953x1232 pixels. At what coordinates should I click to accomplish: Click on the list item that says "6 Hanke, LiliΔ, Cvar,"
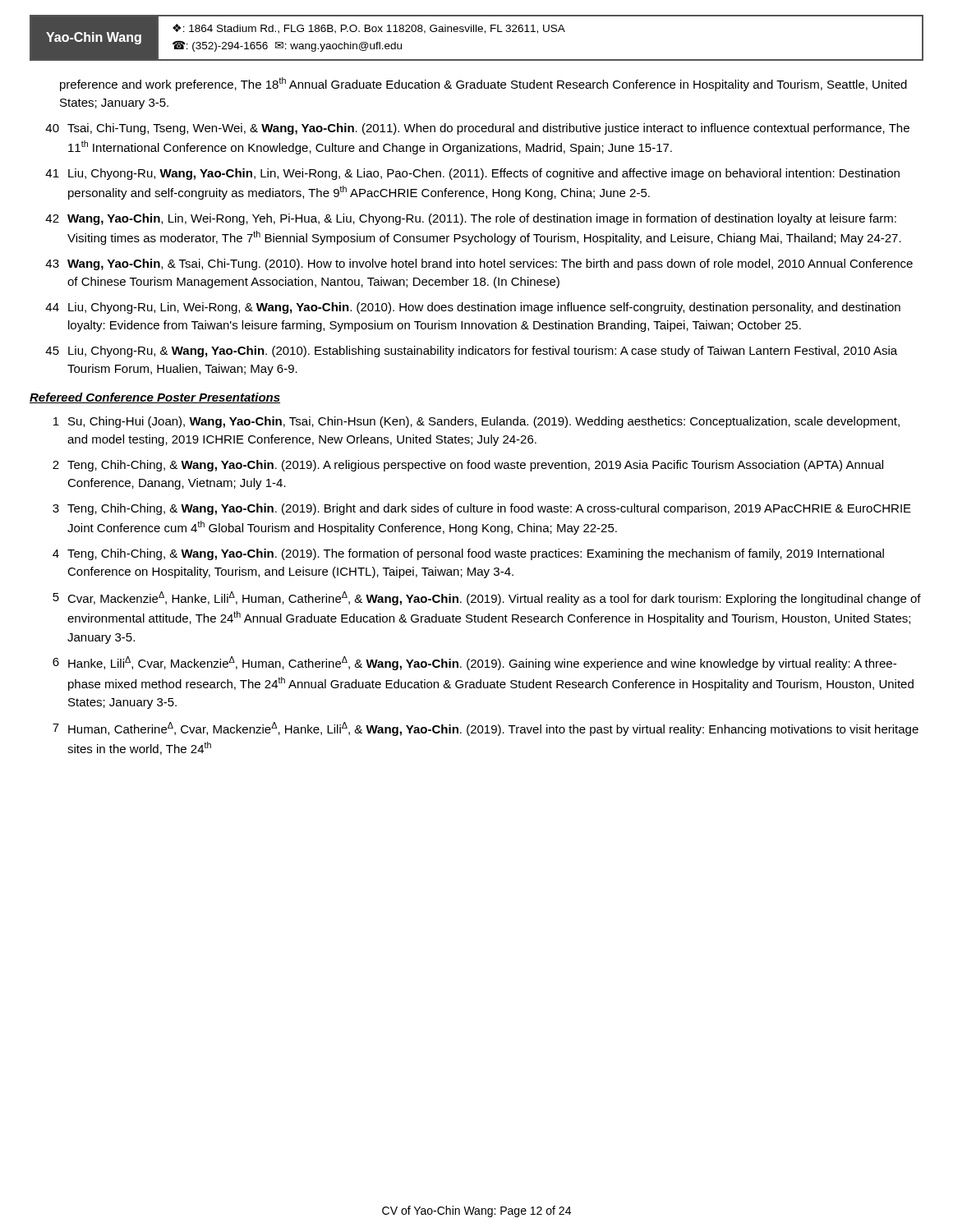coord(476,683)
